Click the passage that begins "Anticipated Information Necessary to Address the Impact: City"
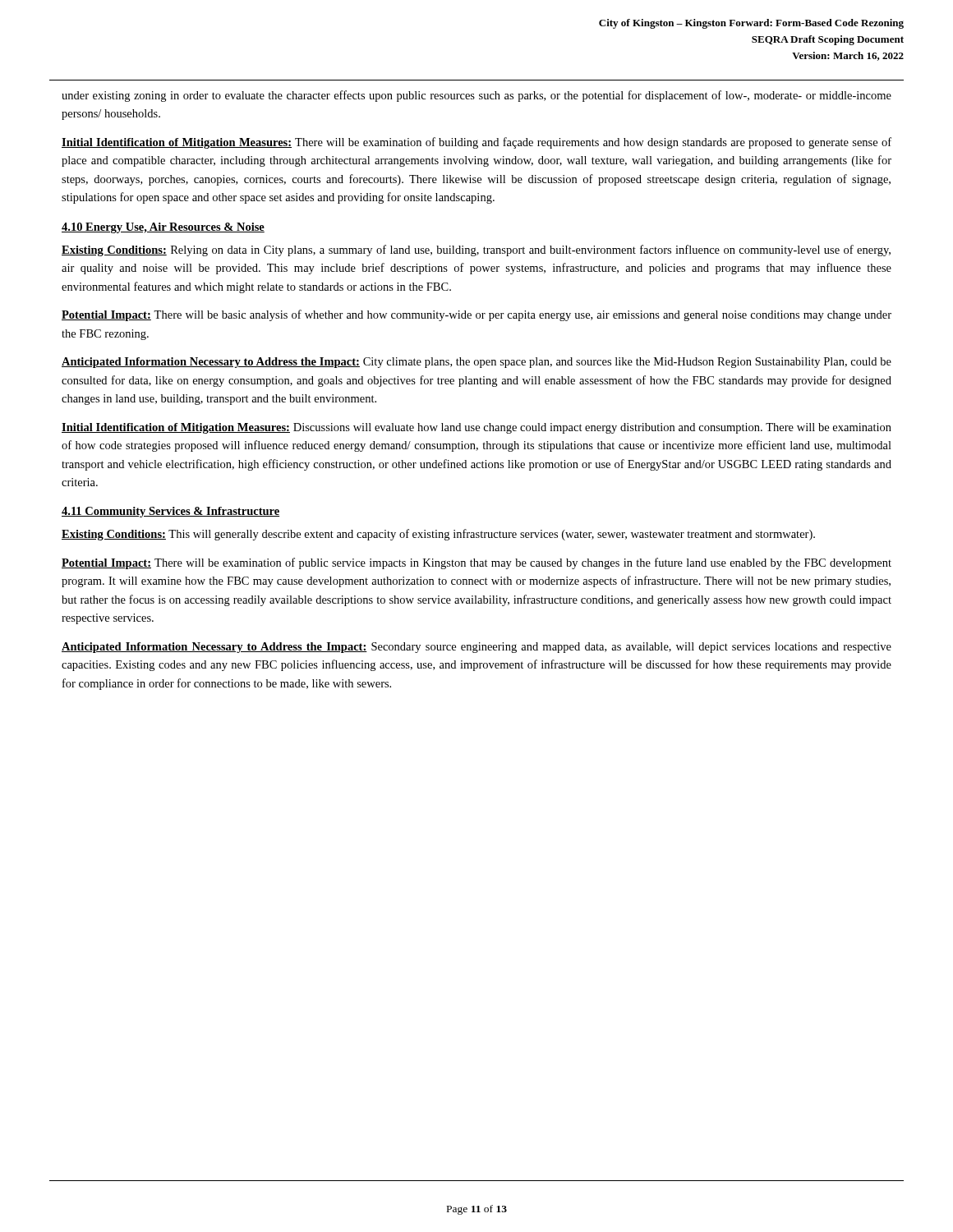The height and width of the screenshot is (1232, 953). pyautogui.click(x=476, y=380)
